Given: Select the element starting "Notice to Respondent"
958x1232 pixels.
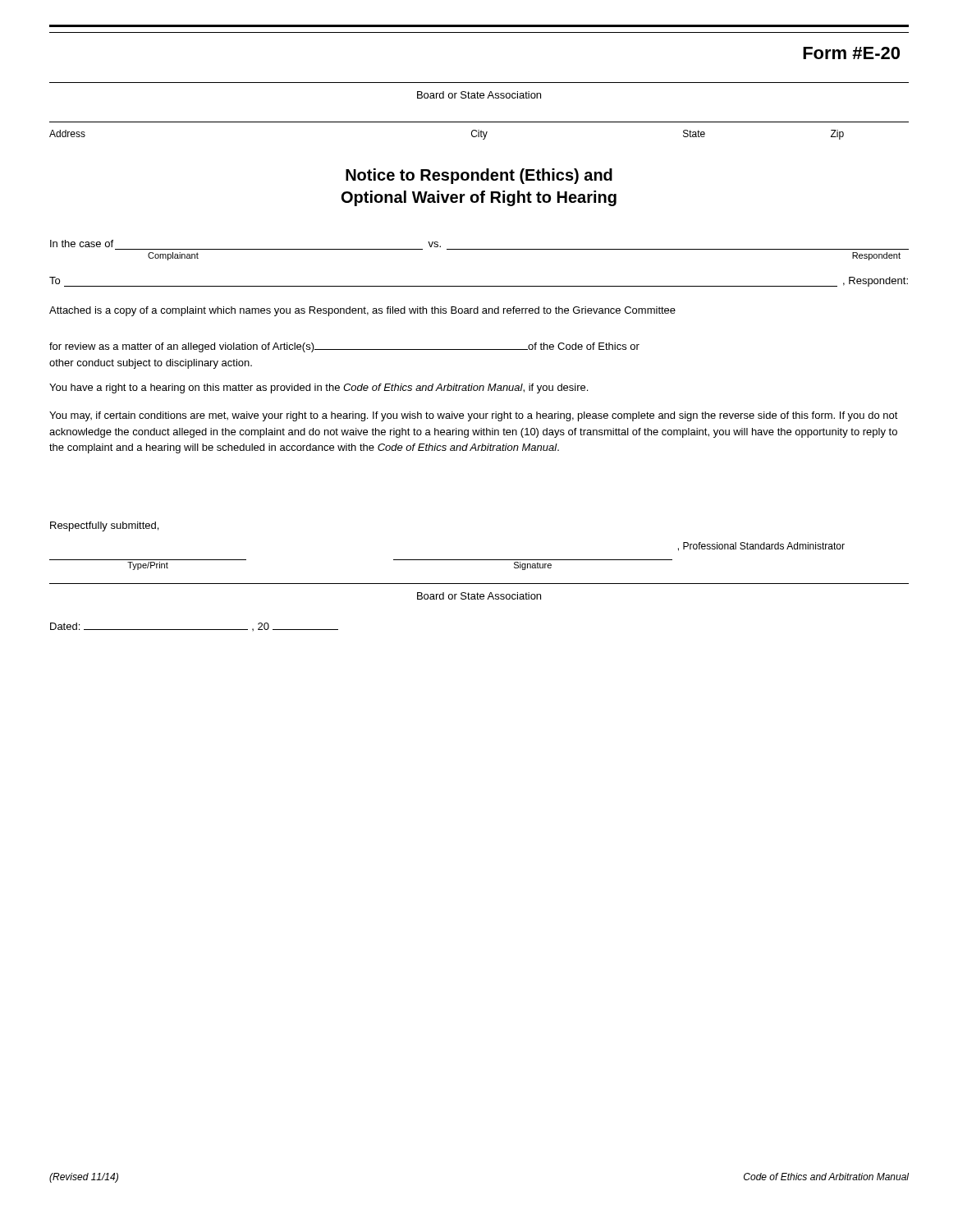Looking at the screenshot, I should (x=479, y=186).
